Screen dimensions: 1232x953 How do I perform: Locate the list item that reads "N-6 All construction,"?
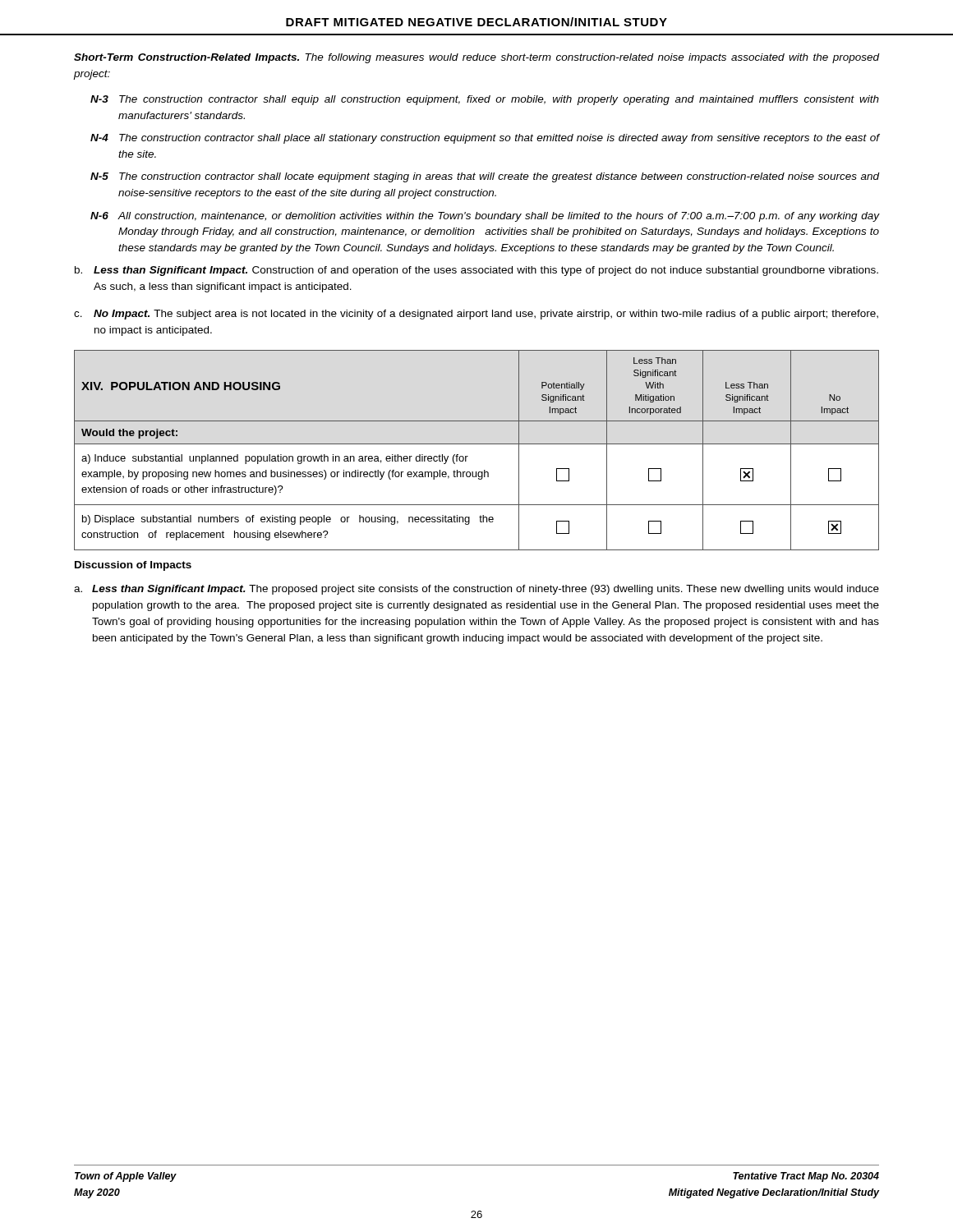click(x=485, y=231)
